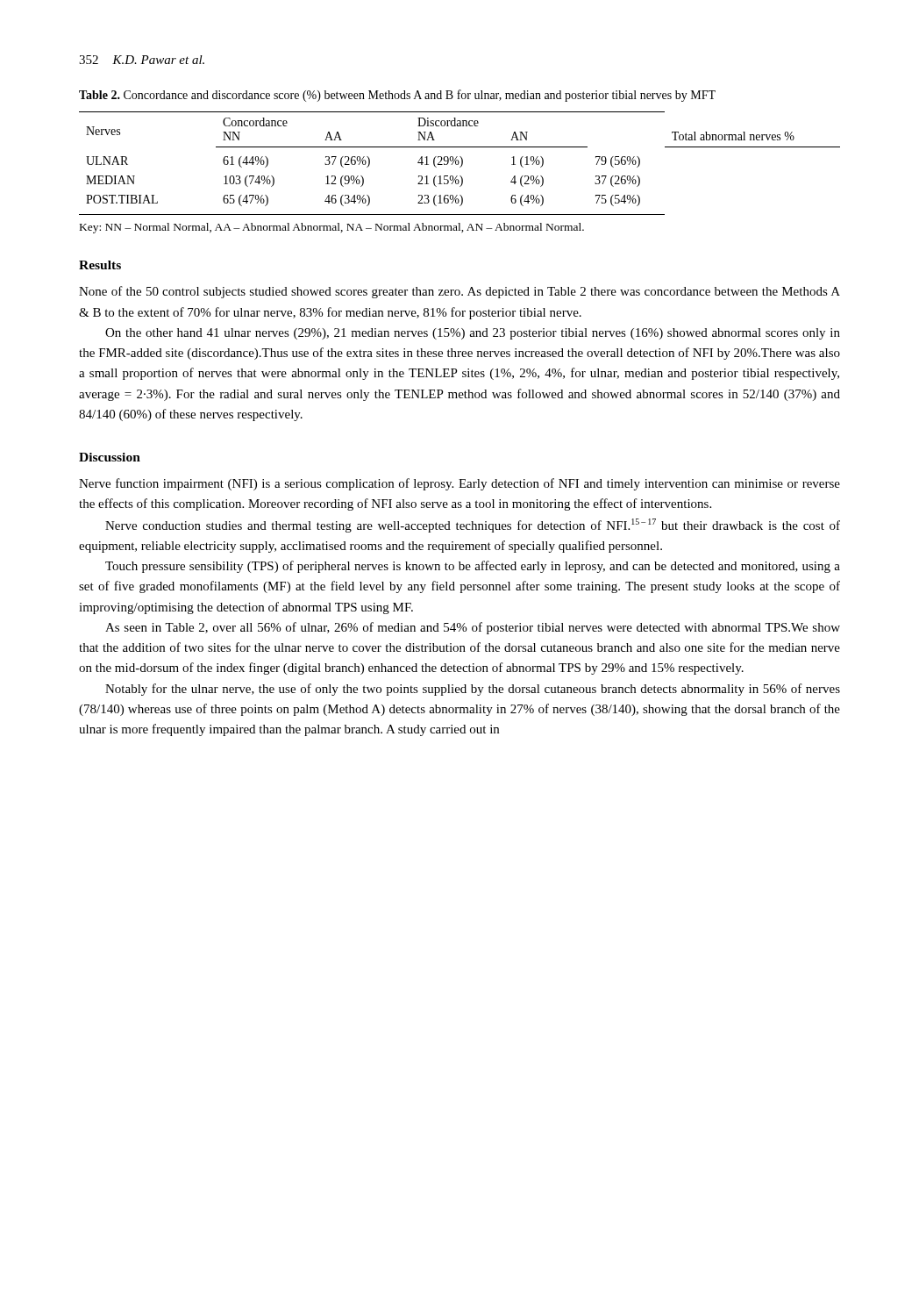The width and height of the screenshot is (919, 1316).
Task: Click on the table containing "Total abnormal nerves %"
Action: coord(460,163)
